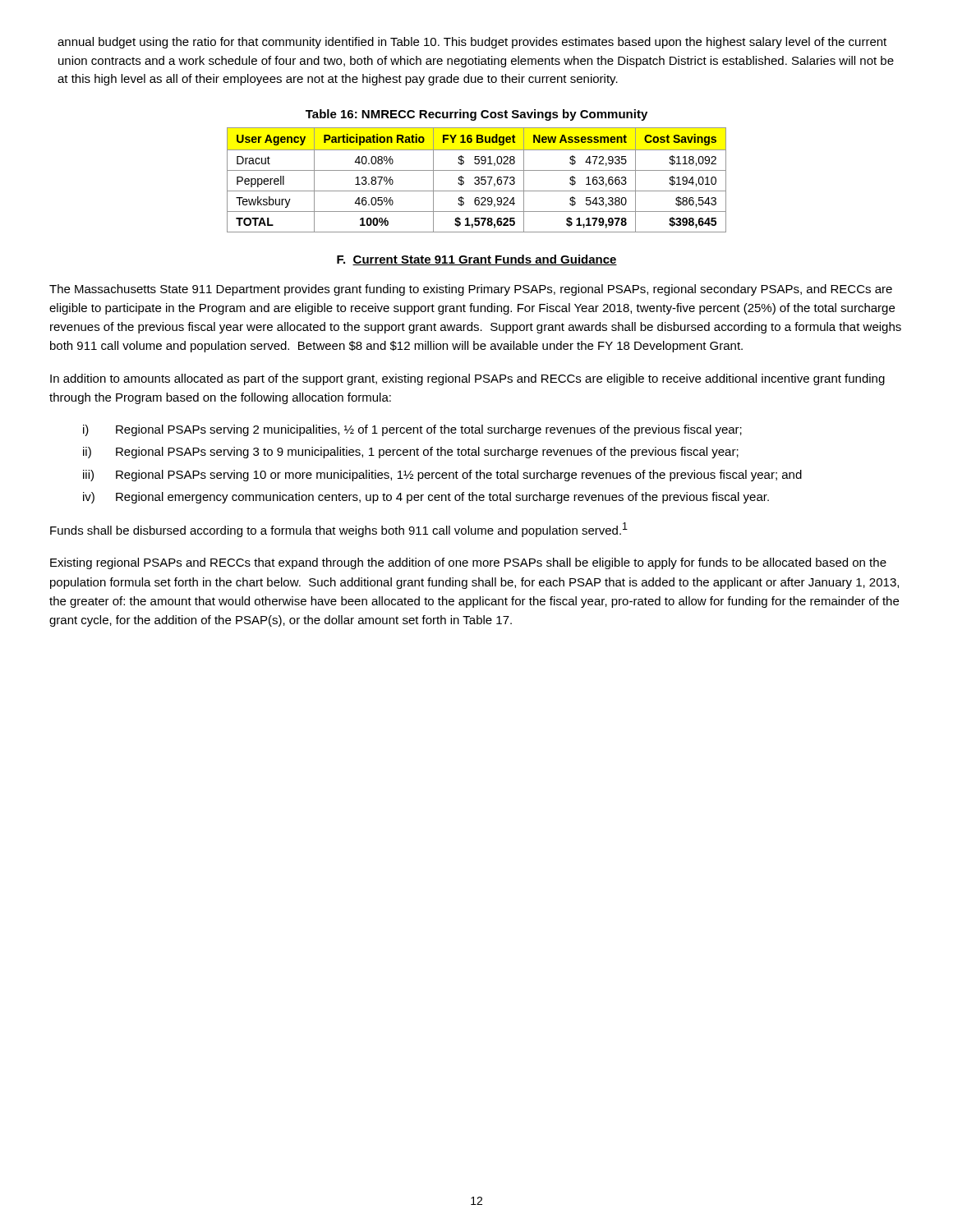Viewport: 953px width, 1232px height.
Task: Find the region starting "Table 16: NMRECC"
Action: pyautogui.click(x=476, y=113)
